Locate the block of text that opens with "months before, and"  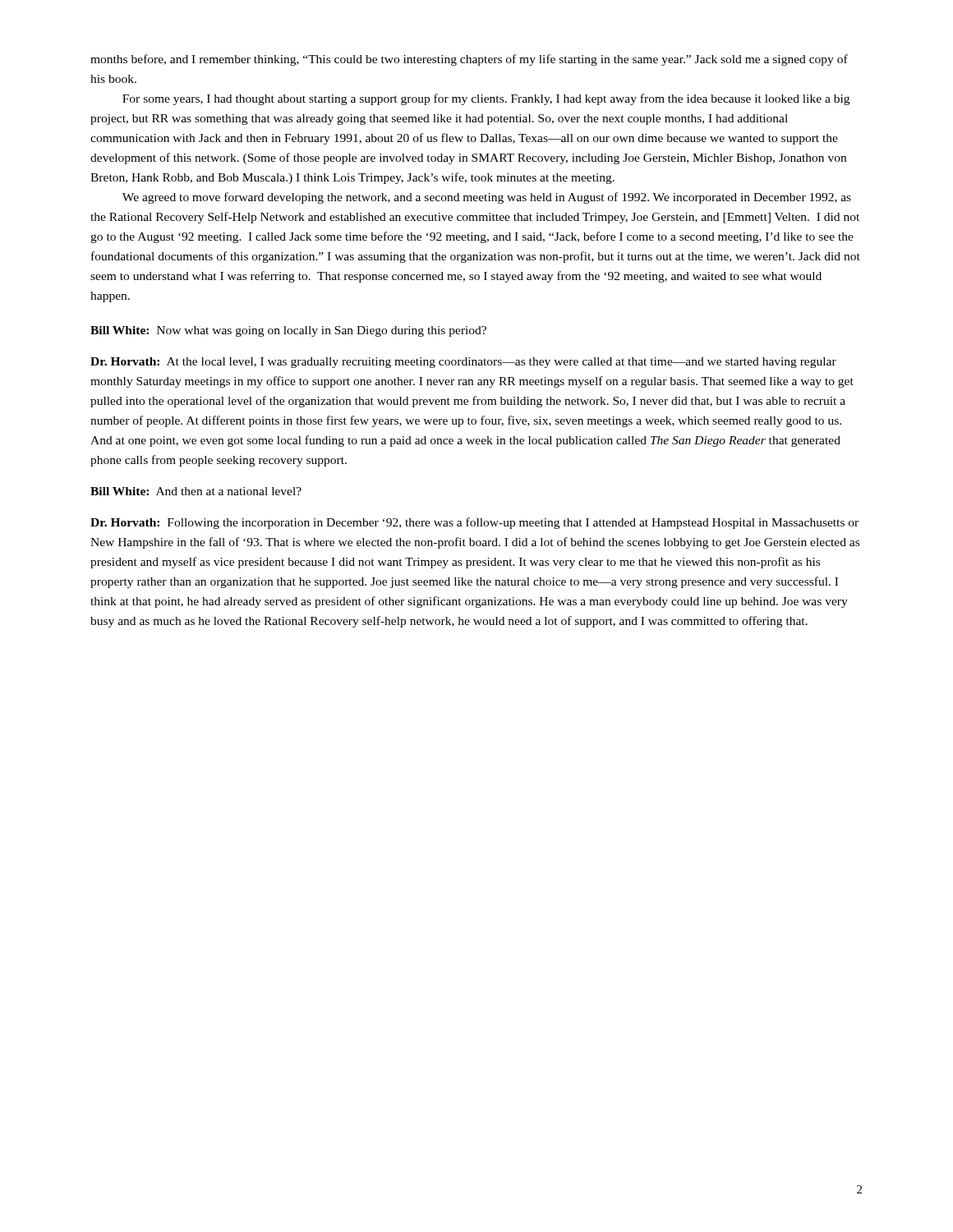pyautogui.click(x=476, y=177)
